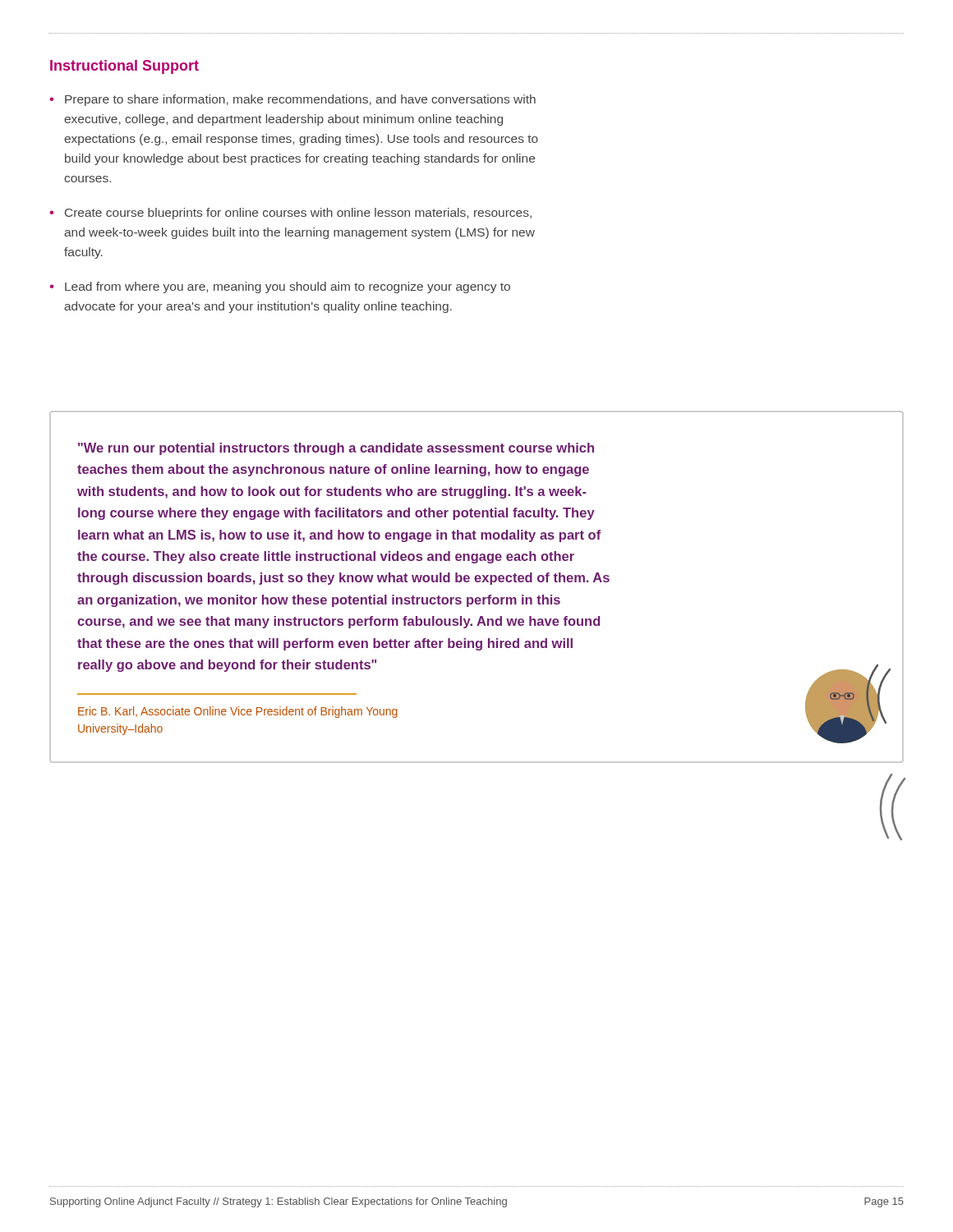Locate the list item that says "• Lead from where you"
953x1232 pixels.
(x=303, y=297)
